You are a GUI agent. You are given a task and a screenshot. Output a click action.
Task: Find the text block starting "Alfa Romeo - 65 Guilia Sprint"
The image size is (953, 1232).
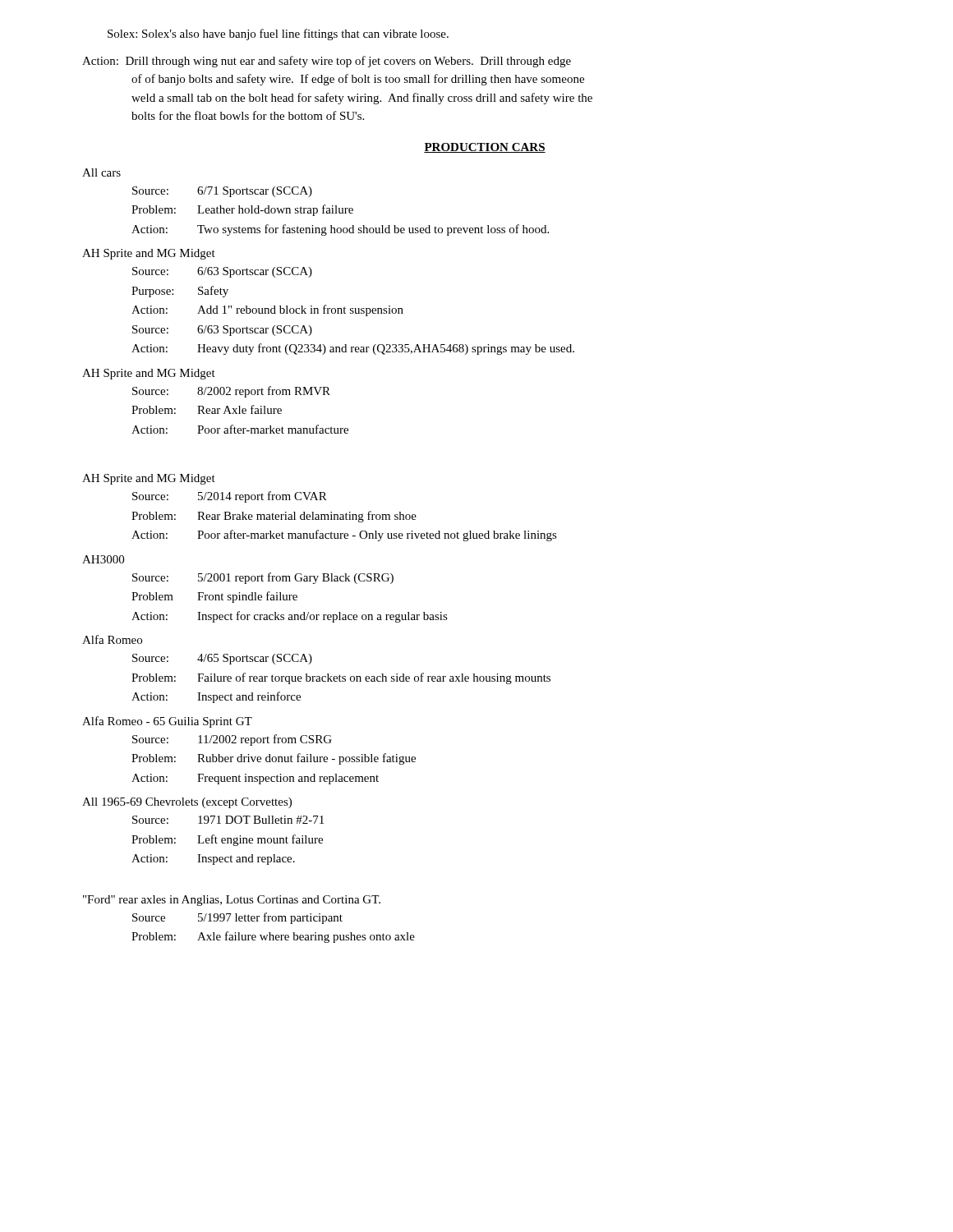167,721
